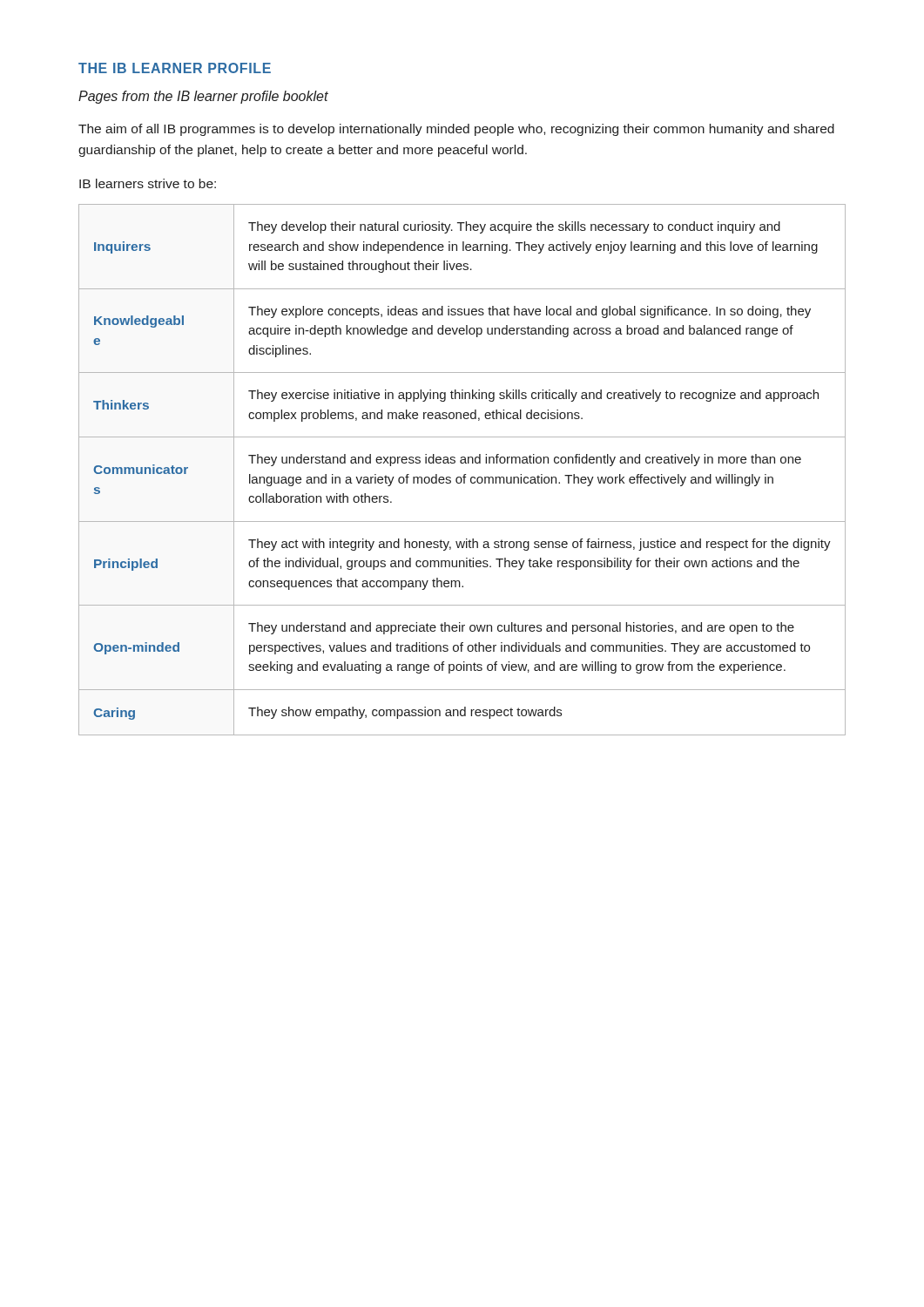Click on the table containing "They show empathy, compassion and"
This screenshot has height=1307, width=924.
(462, 470)
